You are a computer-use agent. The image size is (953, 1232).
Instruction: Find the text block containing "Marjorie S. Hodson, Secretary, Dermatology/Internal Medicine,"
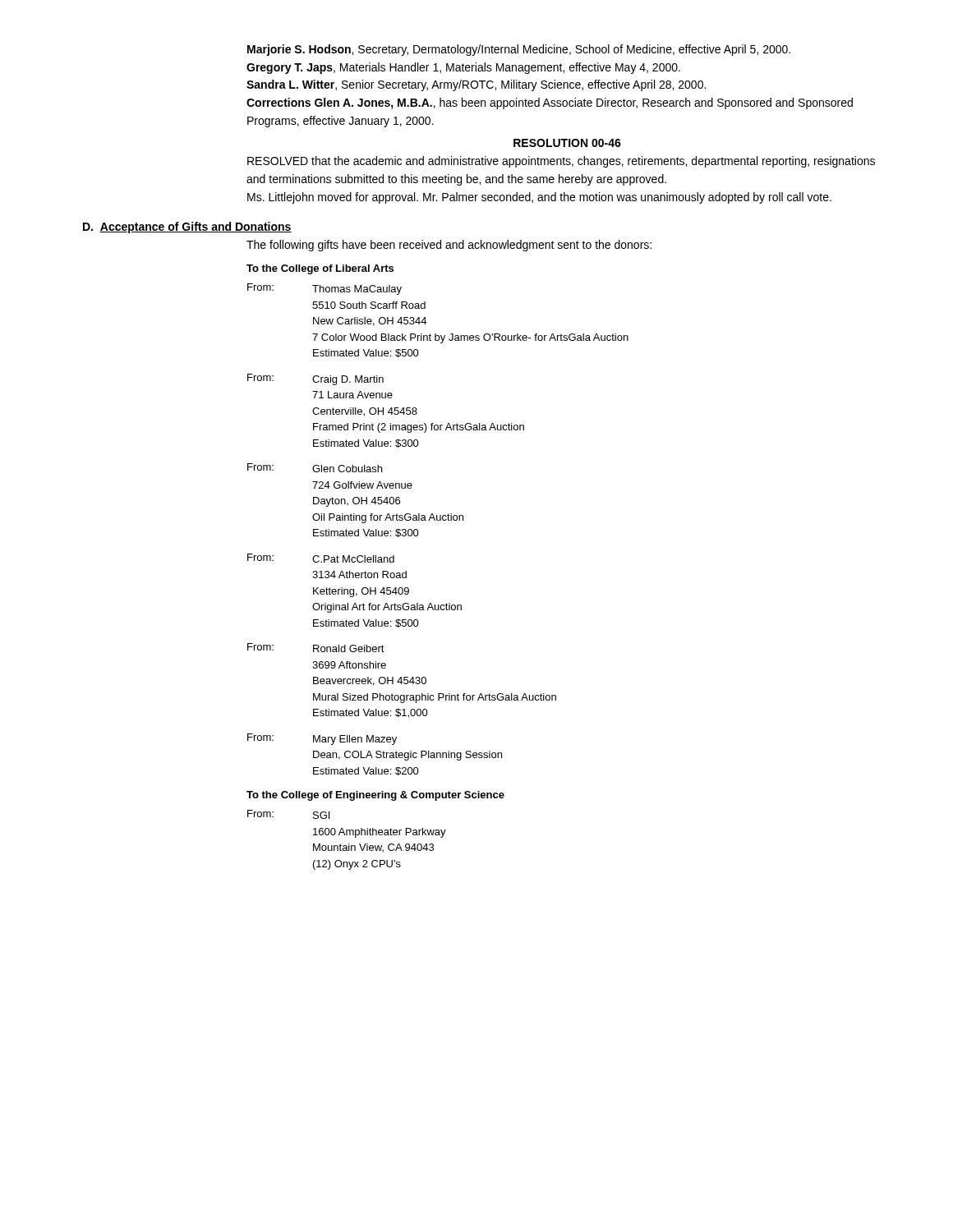click(550, 85)
